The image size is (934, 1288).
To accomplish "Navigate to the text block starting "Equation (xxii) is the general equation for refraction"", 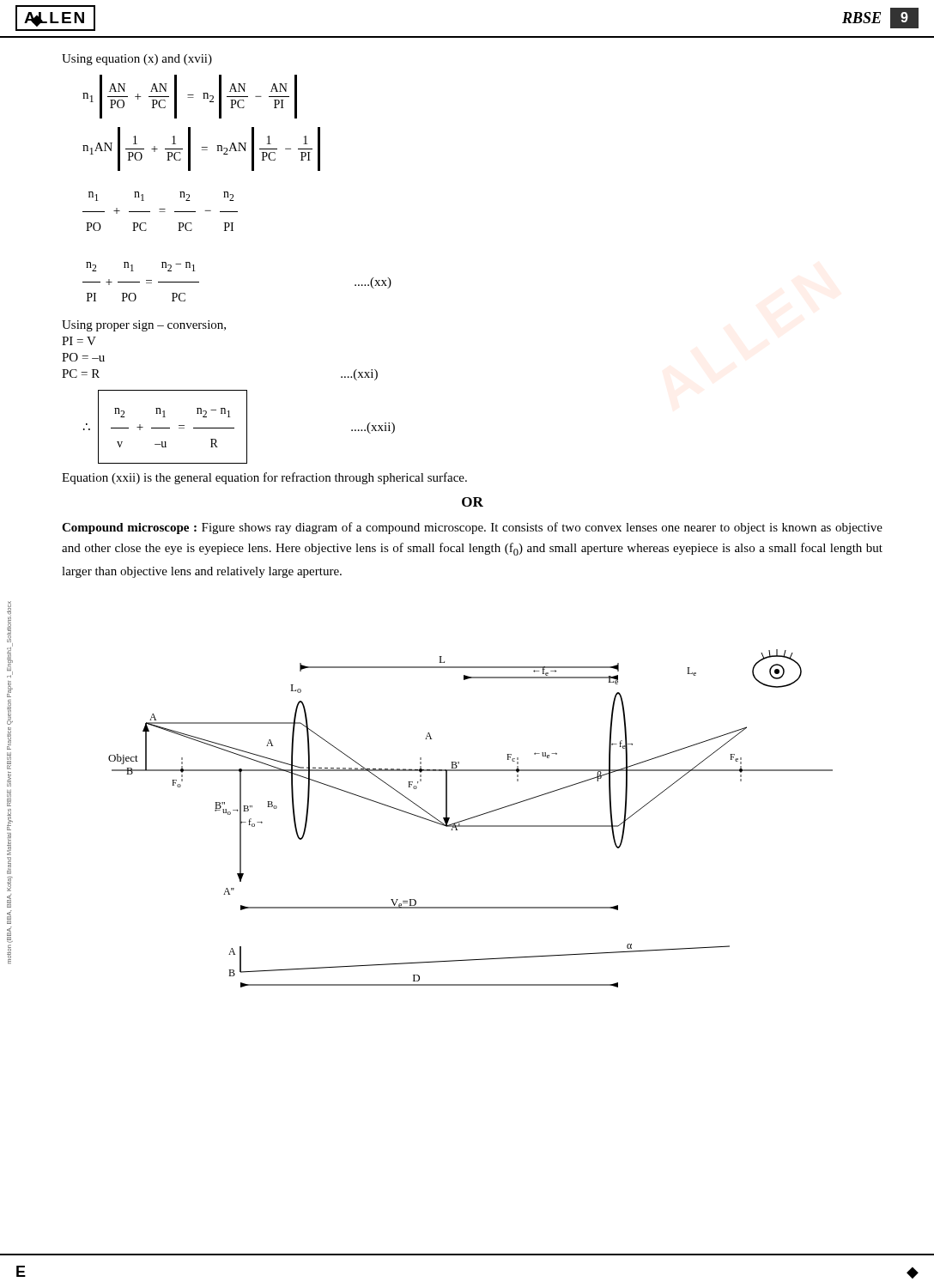I will tap(265, 478).
